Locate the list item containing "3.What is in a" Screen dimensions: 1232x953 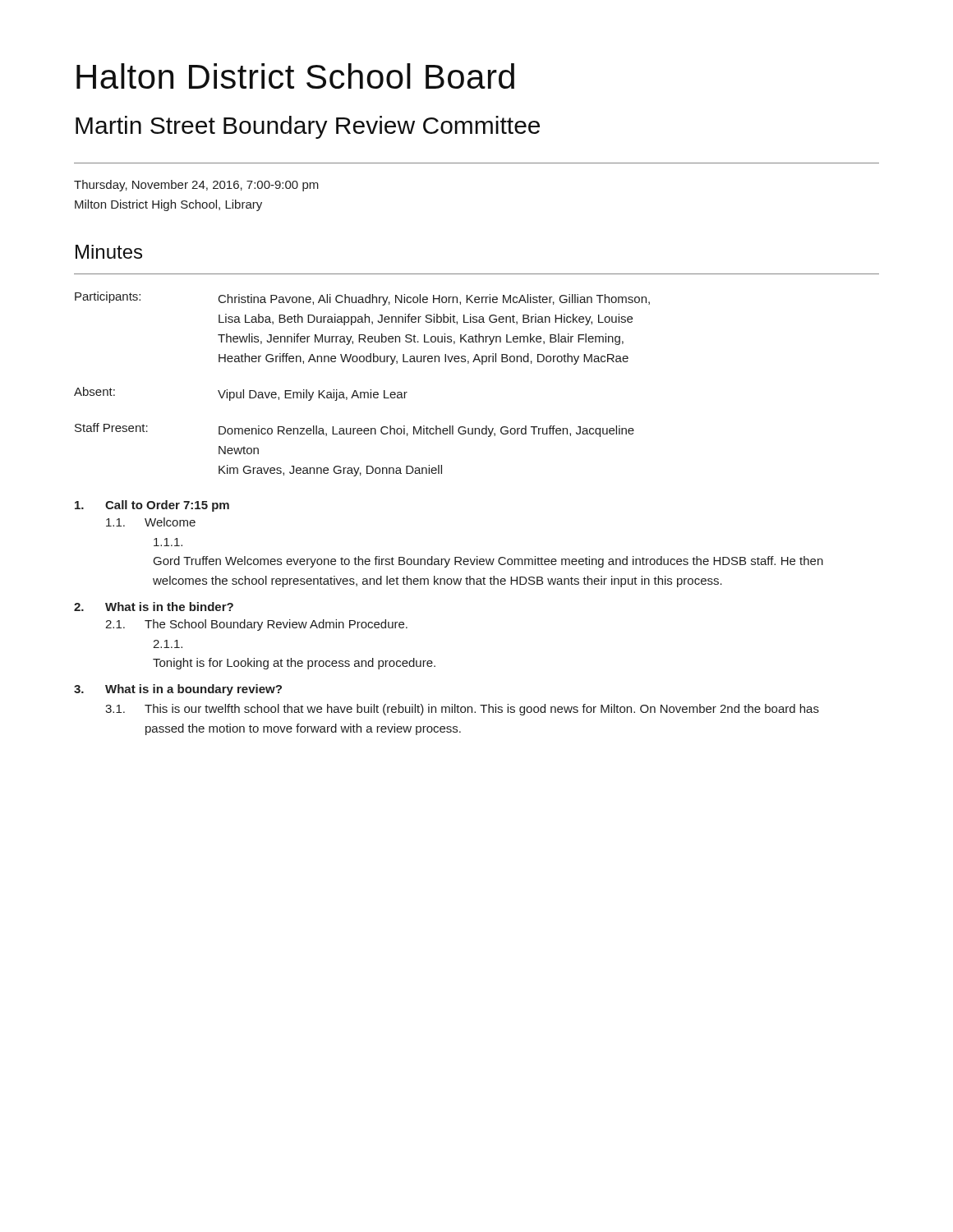tap(178, 689)
